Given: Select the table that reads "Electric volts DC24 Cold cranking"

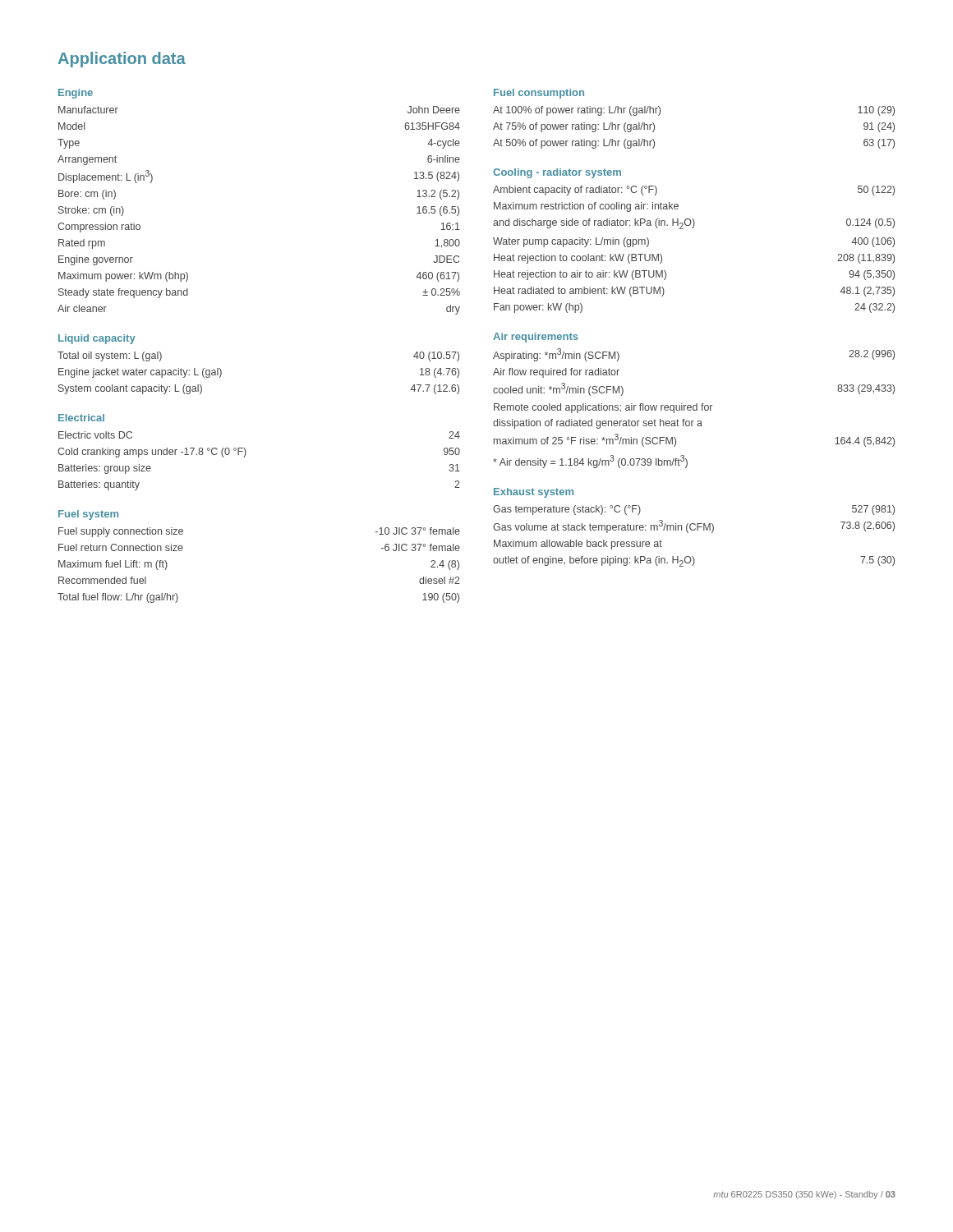Looking at the screenshot, I should click(259, 460).
